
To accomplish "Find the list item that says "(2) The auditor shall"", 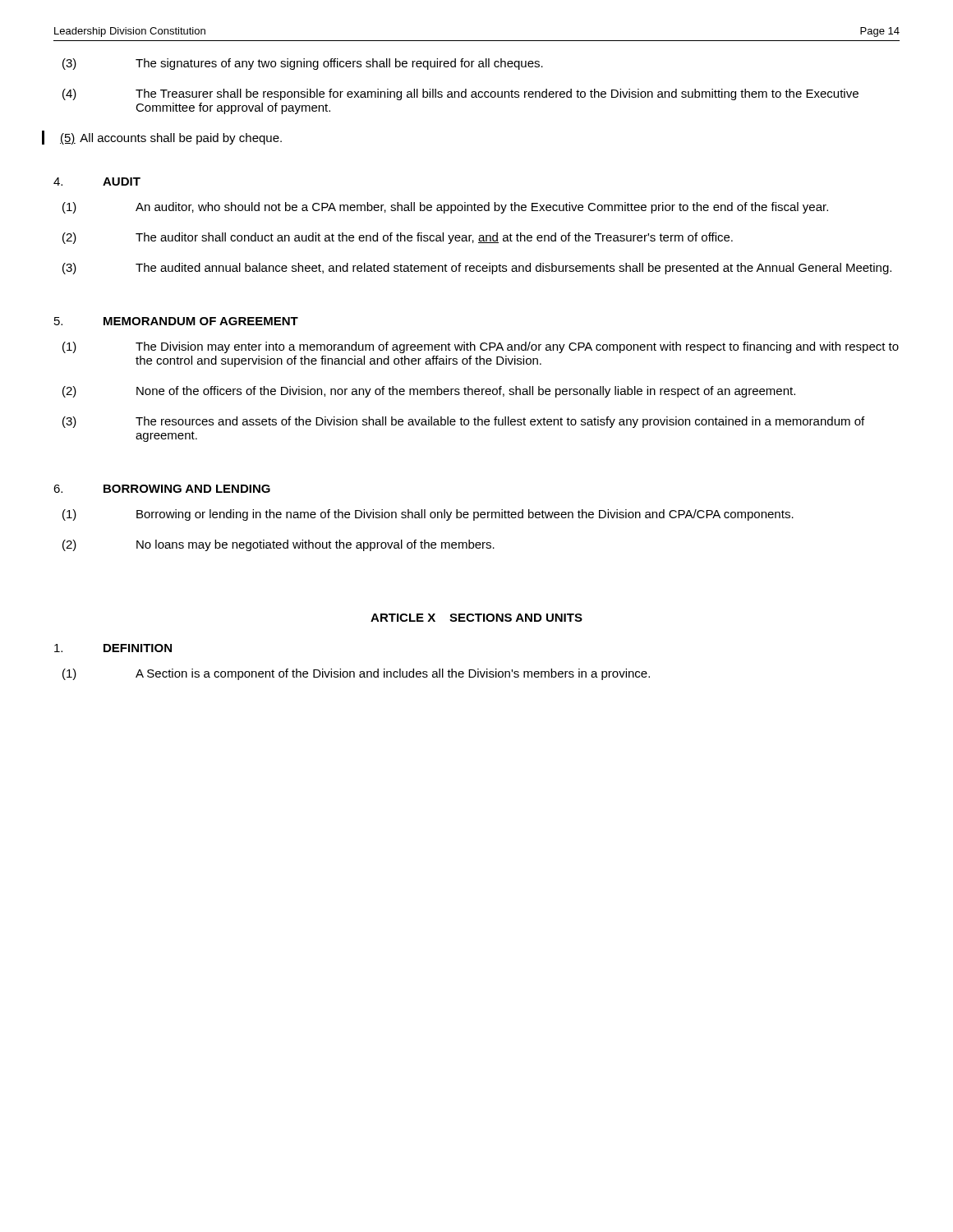I will coord(476,237).
